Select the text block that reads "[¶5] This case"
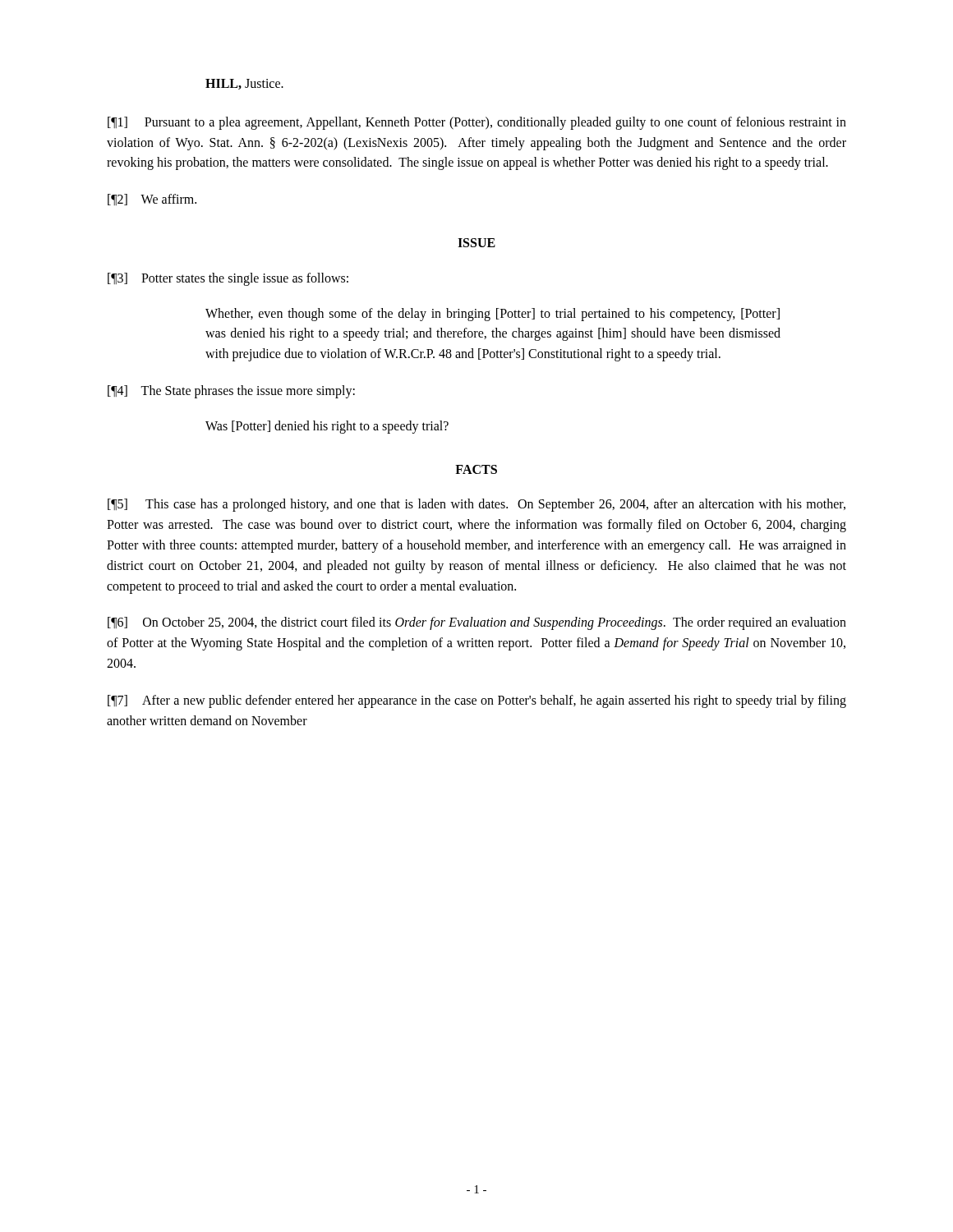Screen dimensions: 1232x953 476,545
